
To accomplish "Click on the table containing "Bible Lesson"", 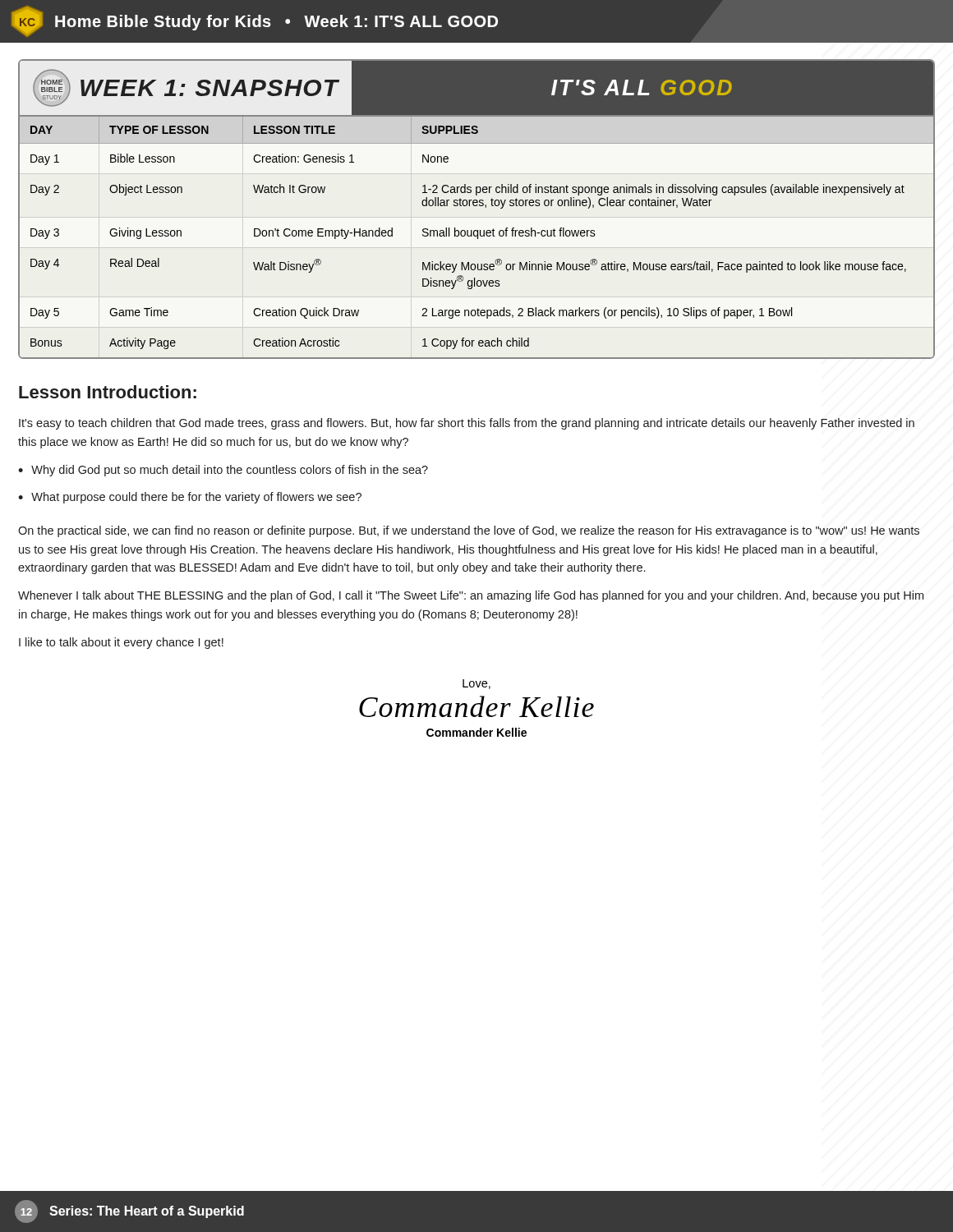I will [x=476, y=209].
